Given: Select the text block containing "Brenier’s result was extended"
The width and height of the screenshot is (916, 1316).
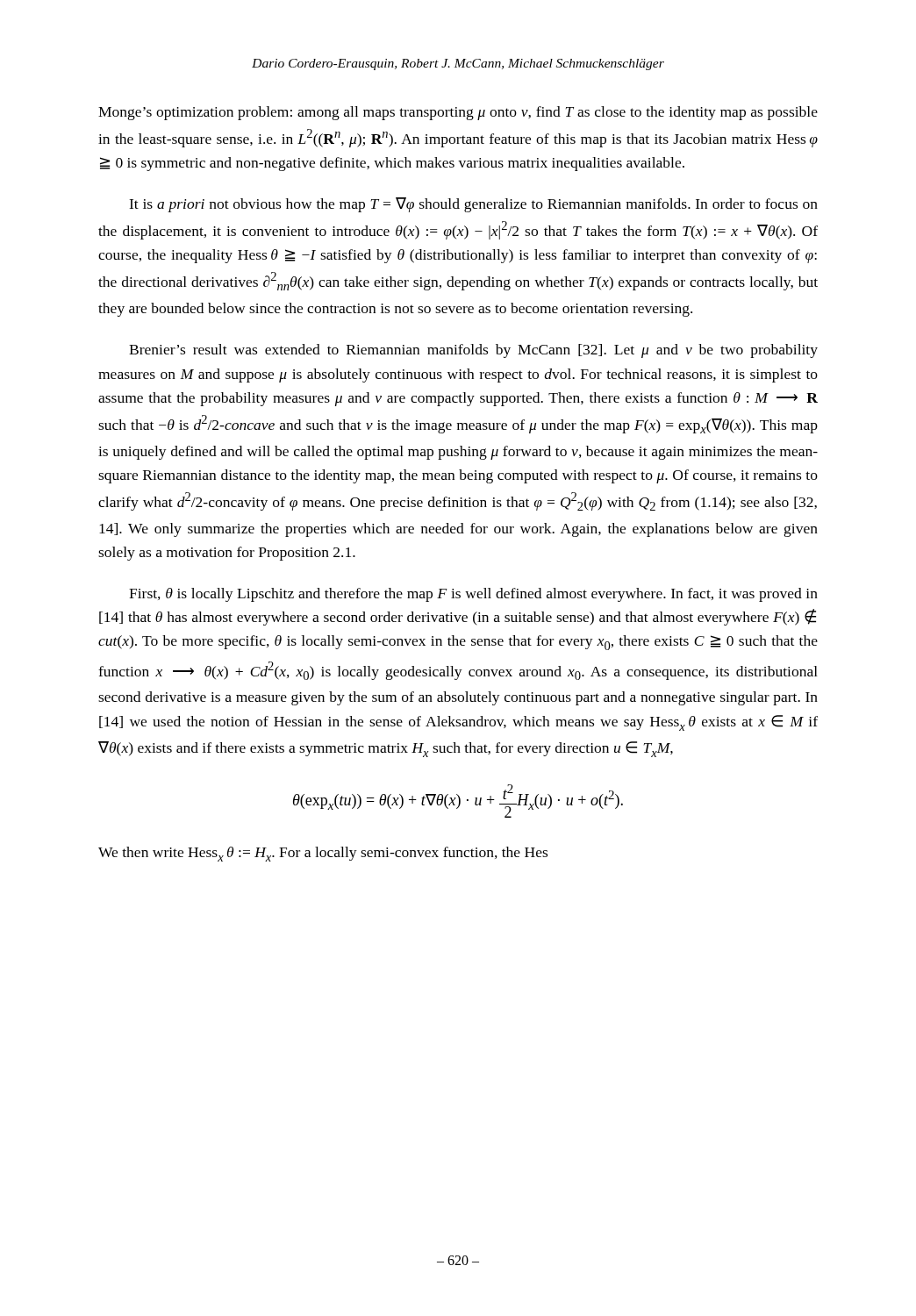Looking at the screenshot, I should [x=458, y=451].
